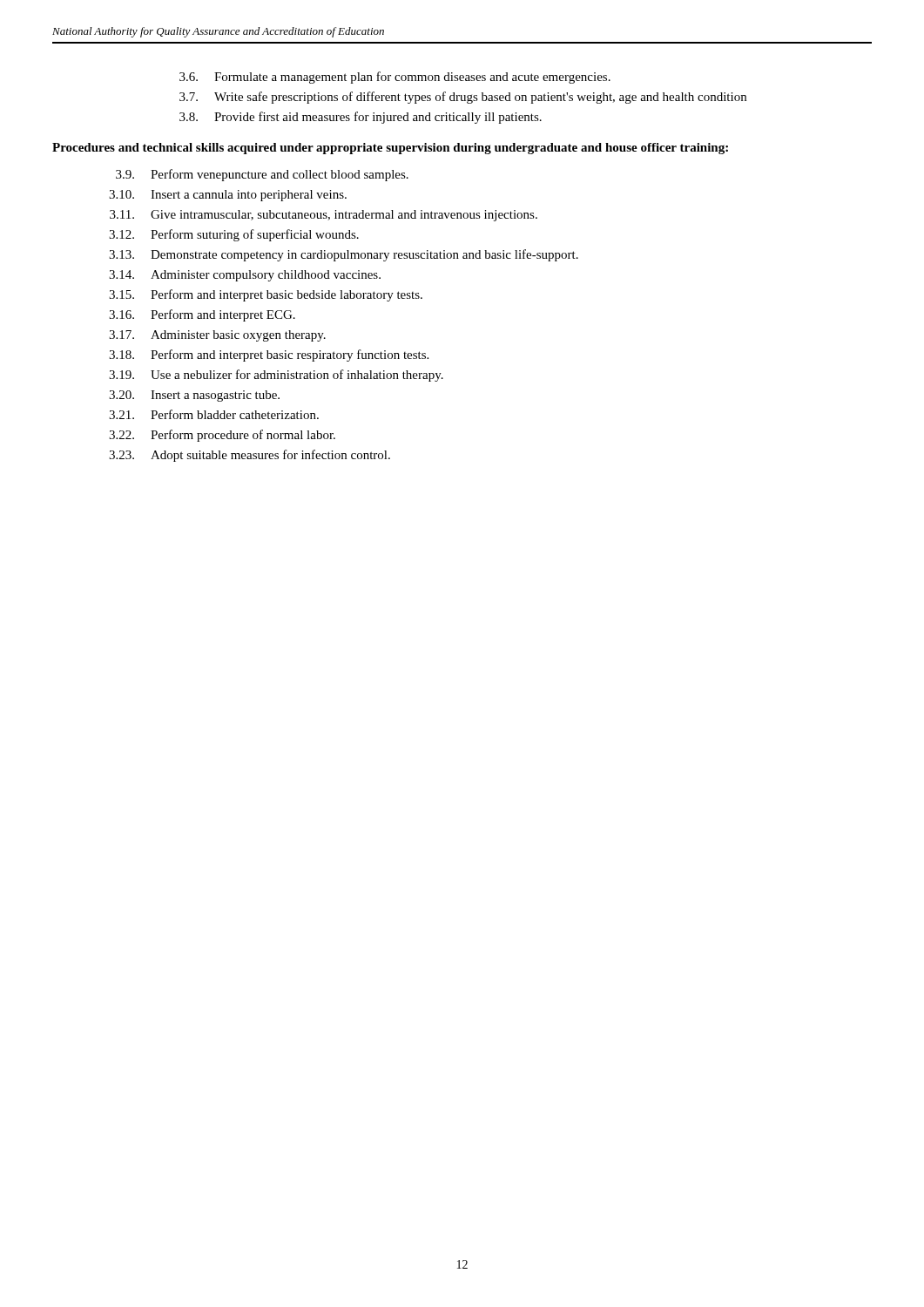
Task: Locate the text starting "3.21. Perform bladder catheterization."
Action: coord(214,414)
